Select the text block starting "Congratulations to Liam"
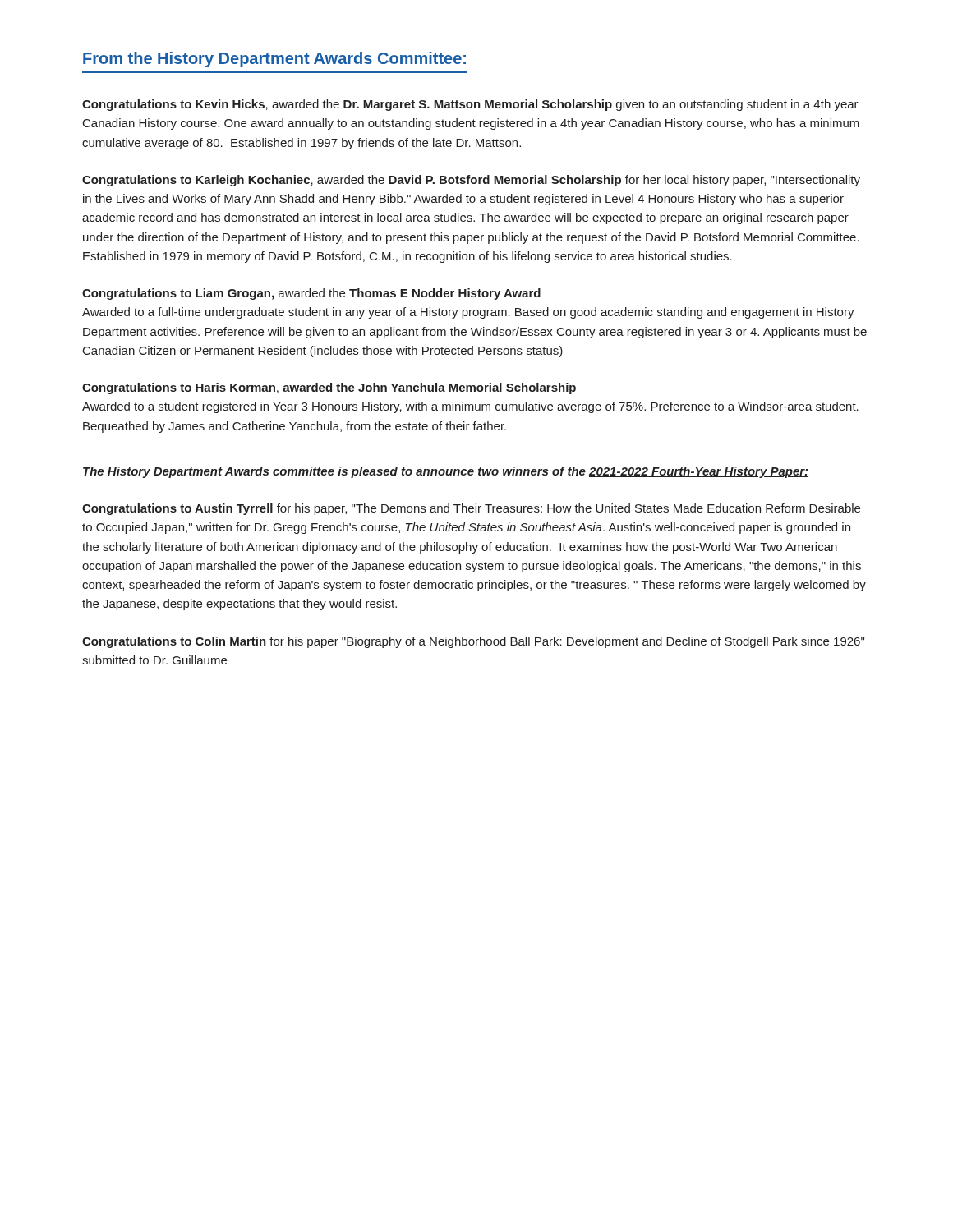 (x=475, y=321)
